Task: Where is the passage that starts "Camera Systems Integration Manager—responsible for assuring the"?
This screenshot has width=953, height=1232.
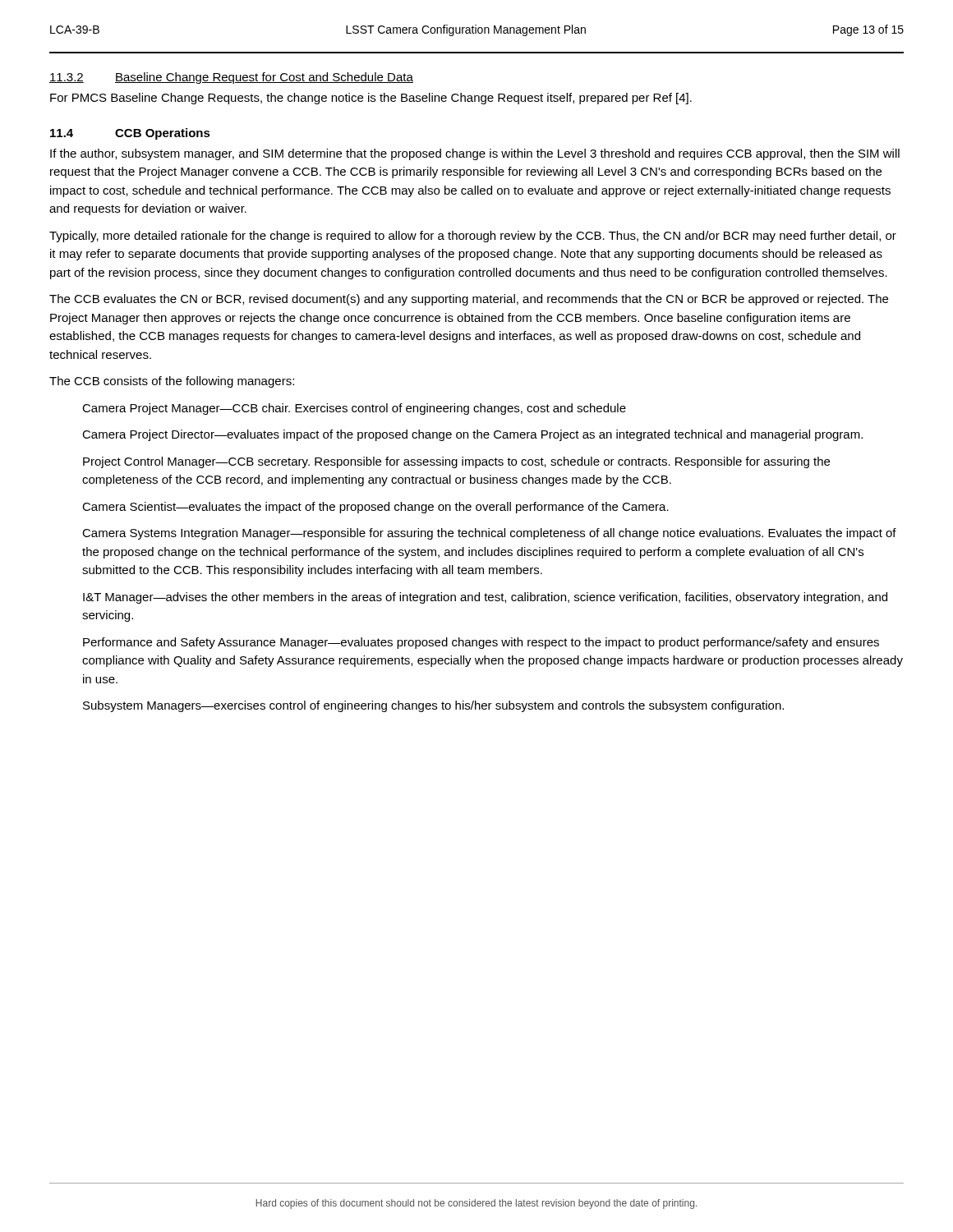Action: (x=489, y=551)
